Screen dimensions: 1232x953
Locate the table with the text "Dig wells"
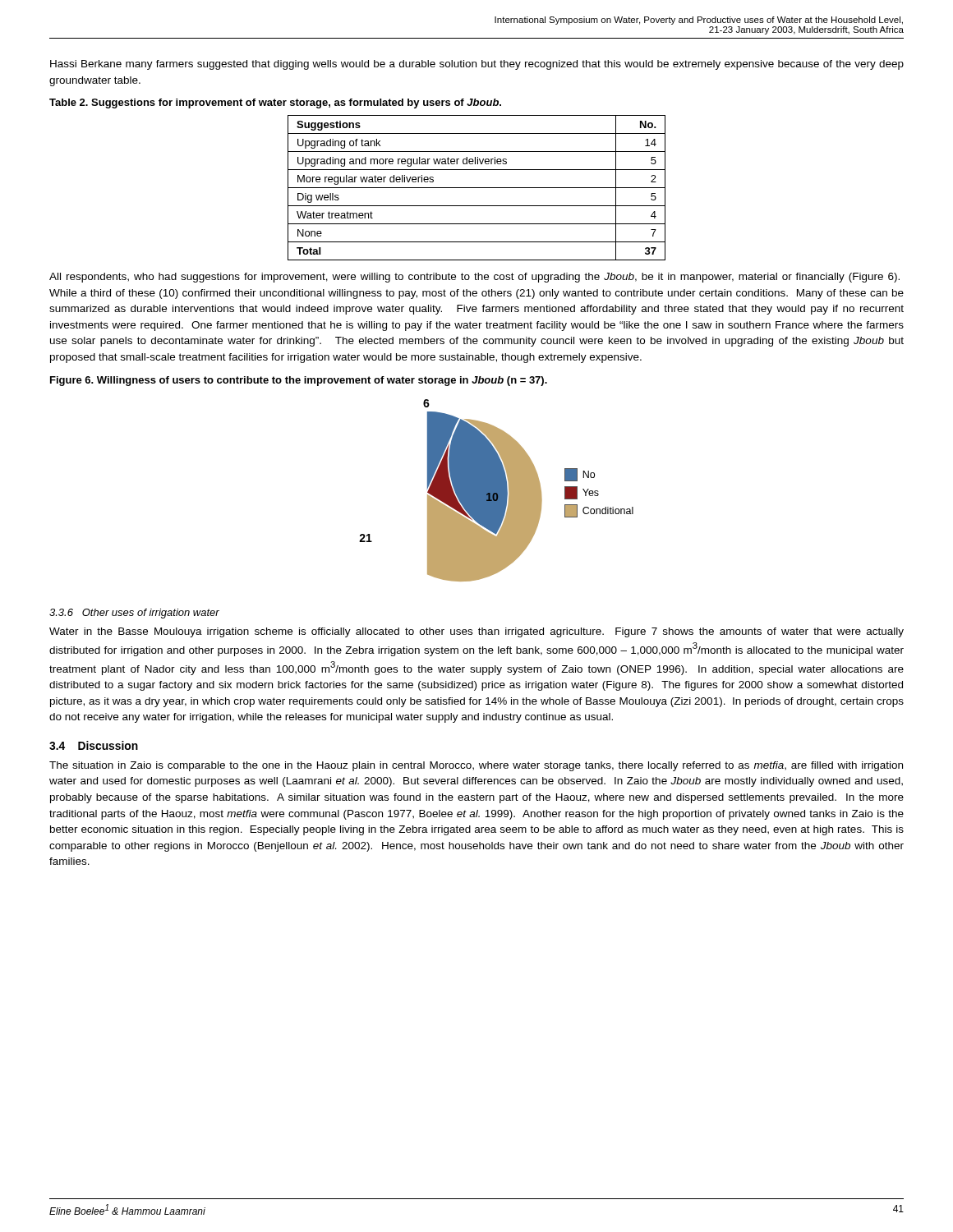pos(476,188)
